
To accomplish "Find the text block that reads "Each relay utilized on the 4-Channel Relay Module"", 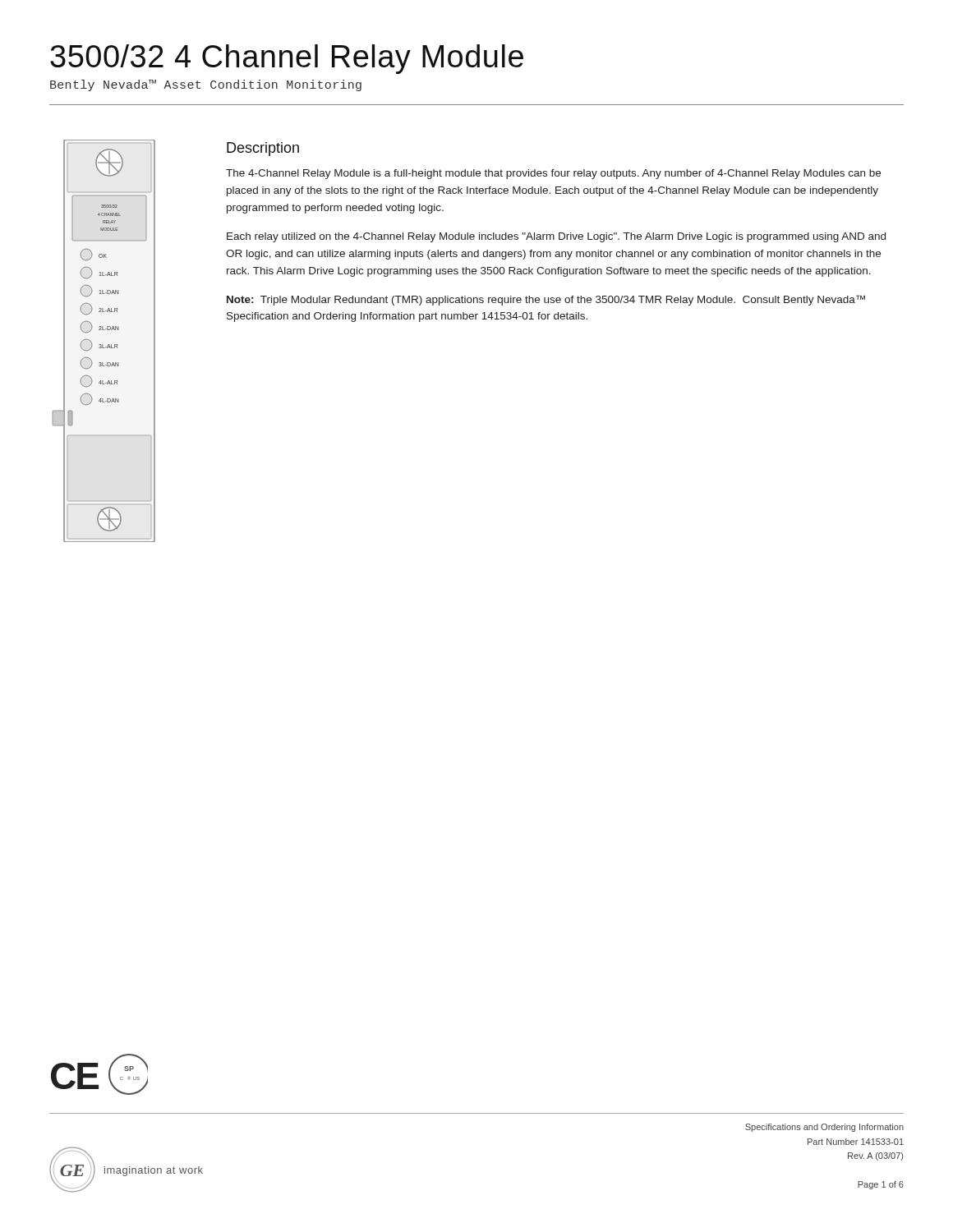I will coord(565,254).
